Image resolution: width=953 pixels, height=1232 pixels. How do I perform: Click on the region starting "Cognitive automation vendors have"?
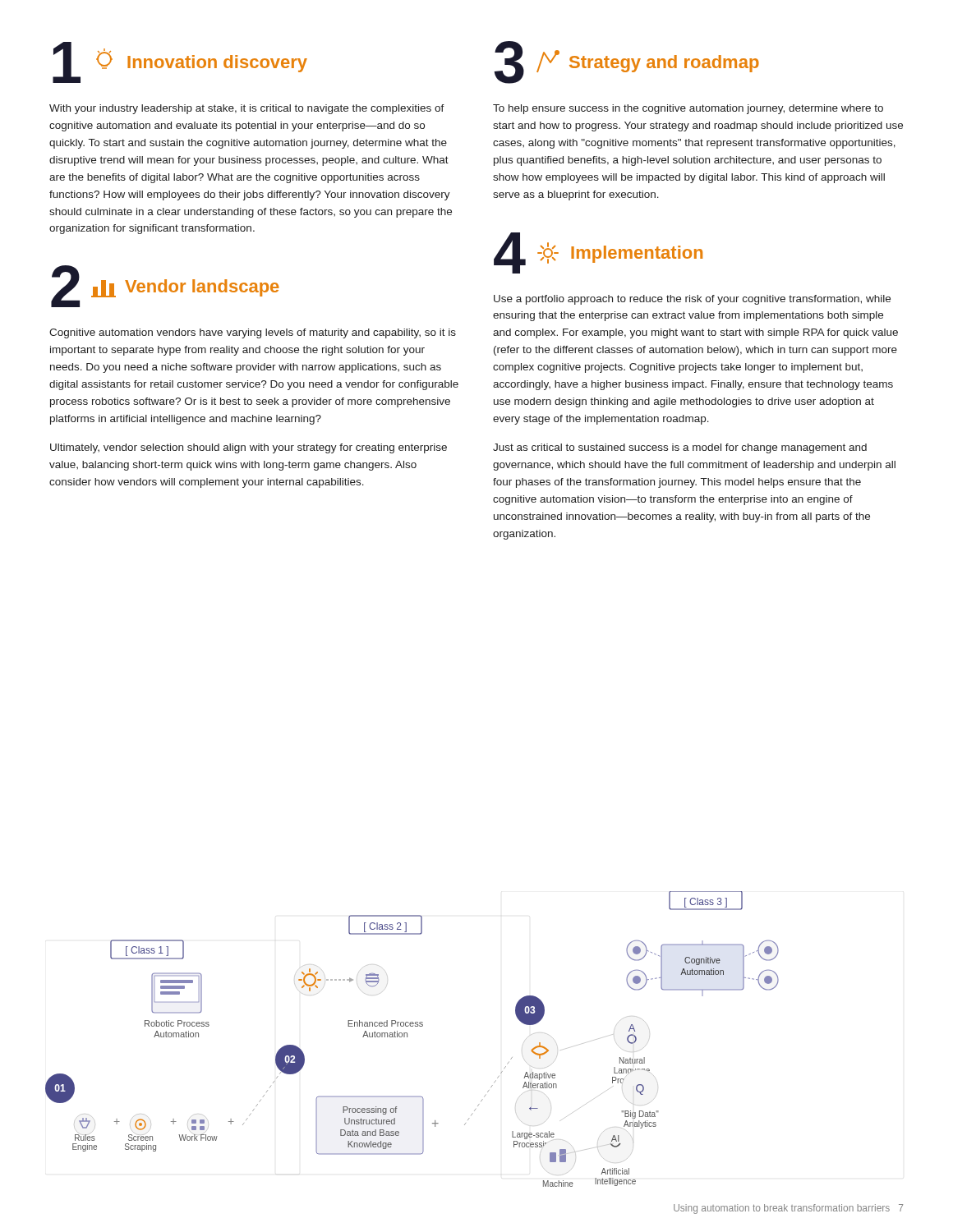[254, 376]
